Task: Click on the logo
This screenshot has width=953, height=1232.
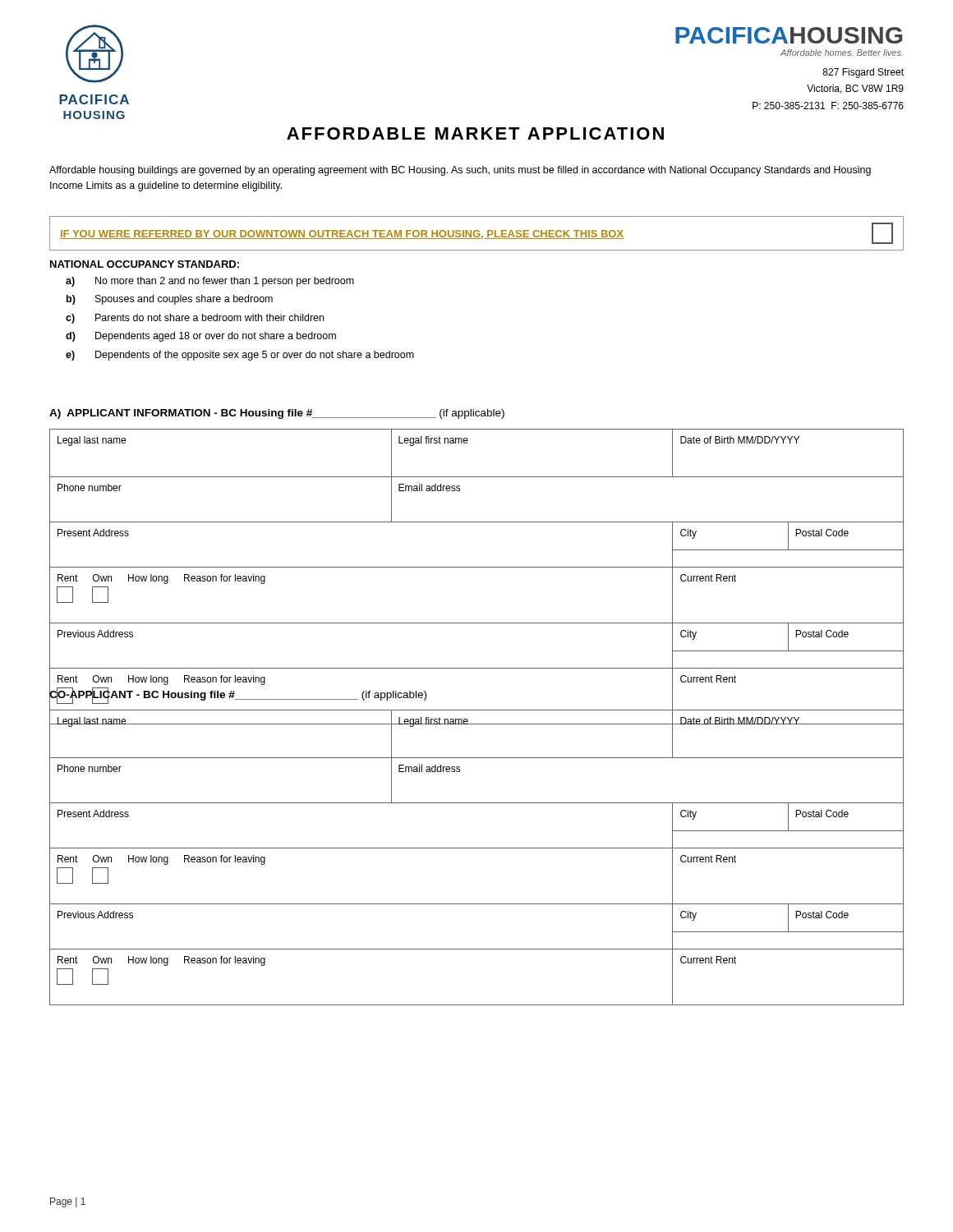Action: pos(94,72)
